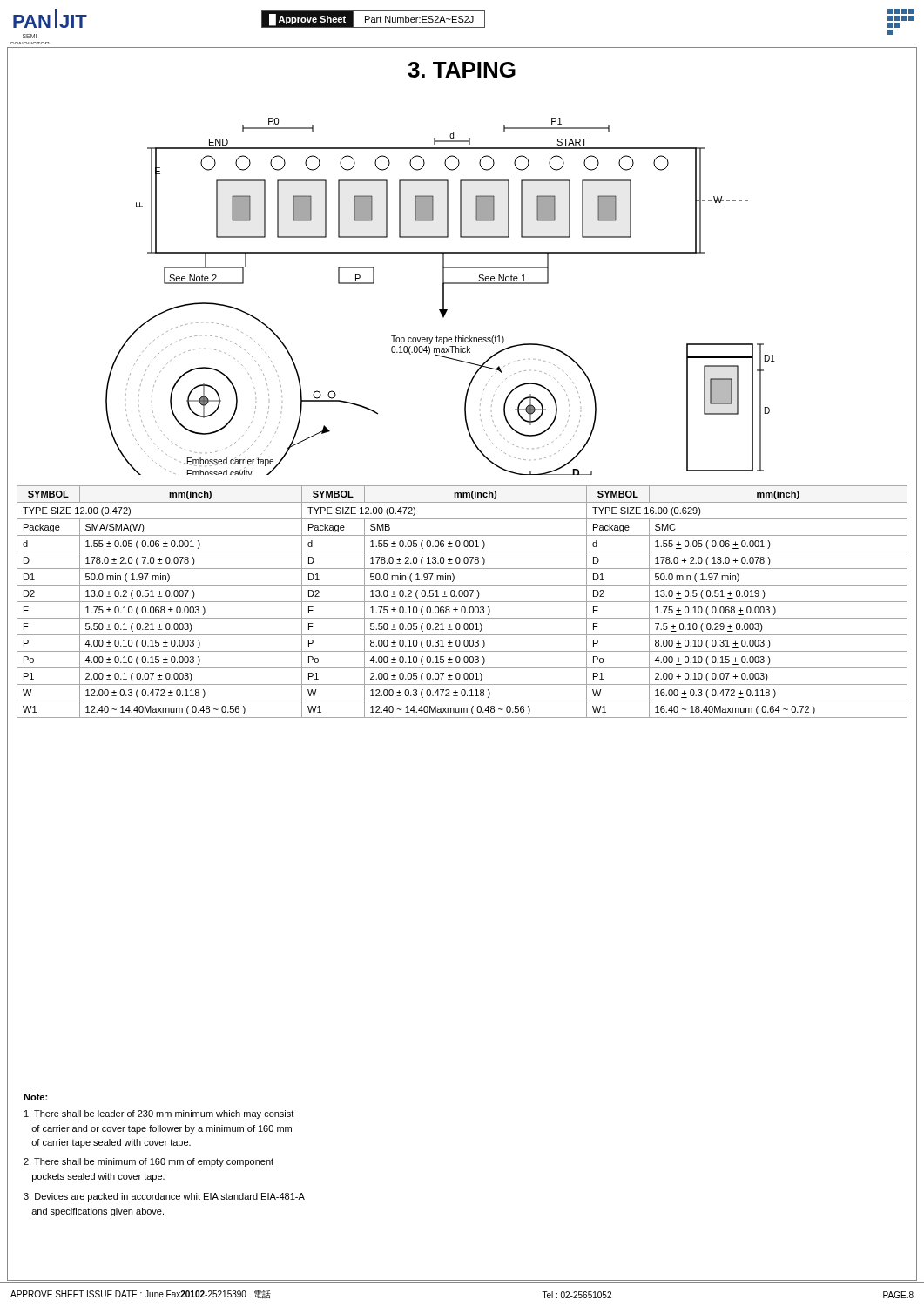924x1307 pixels.
Task: Click on the passage starting "3. Devices are packed in accordance whit EIA"
Action: click(x=164, y=1203)
